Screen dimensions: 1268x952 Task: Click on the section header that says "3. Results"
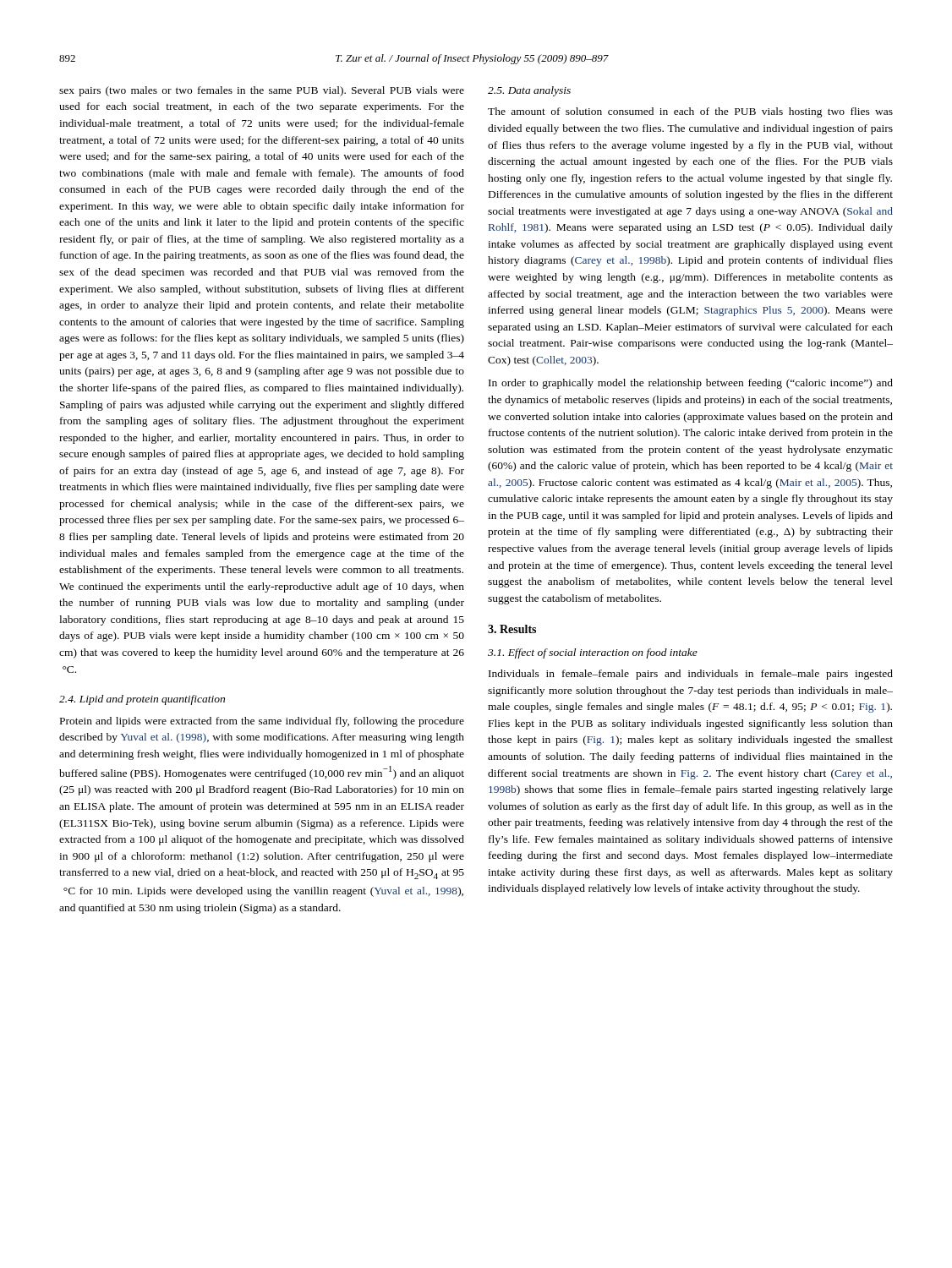point(512,630)
